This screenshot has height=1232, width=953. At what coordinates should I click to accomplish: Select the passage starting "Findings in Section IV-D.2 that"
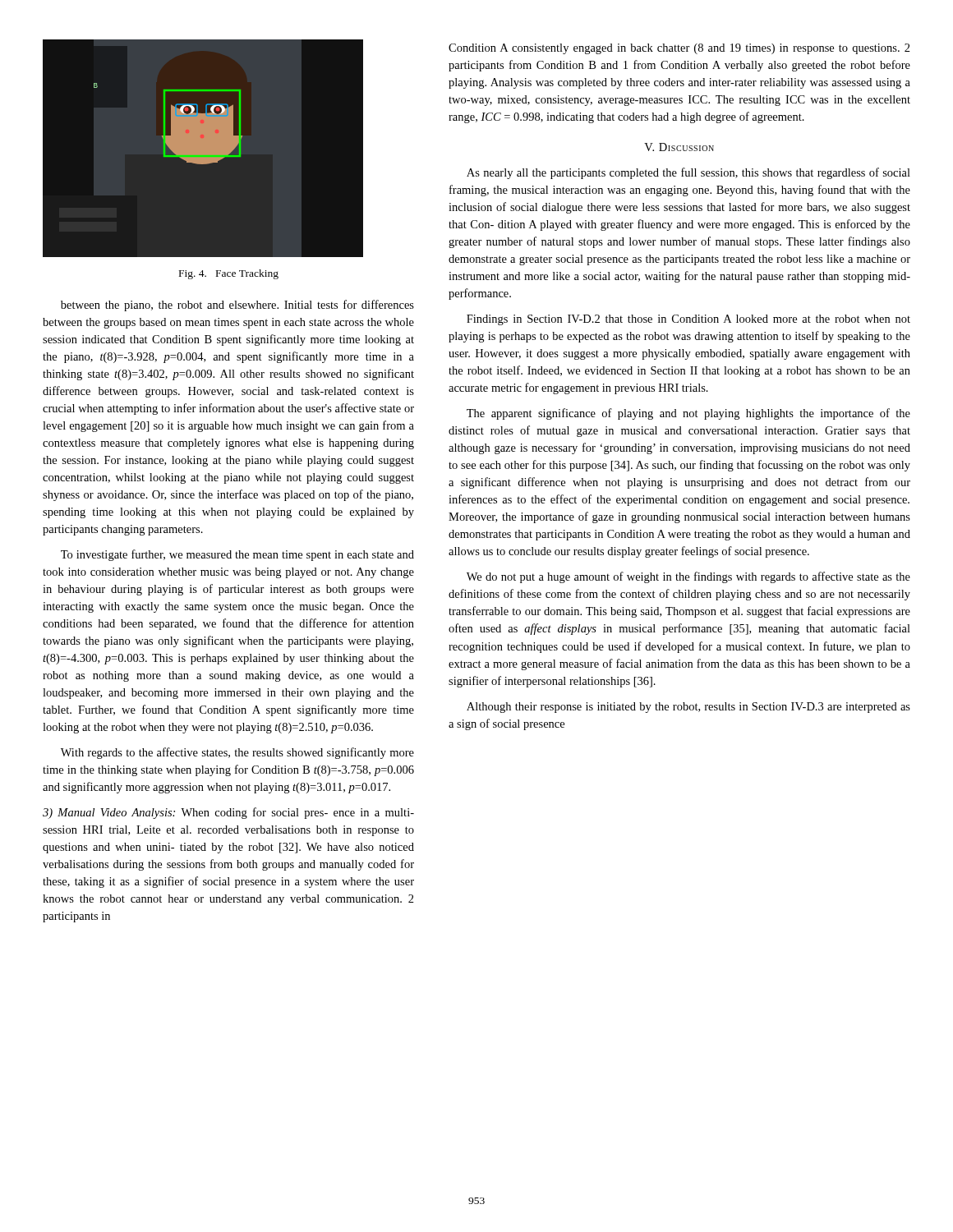(x=679, y=353)
